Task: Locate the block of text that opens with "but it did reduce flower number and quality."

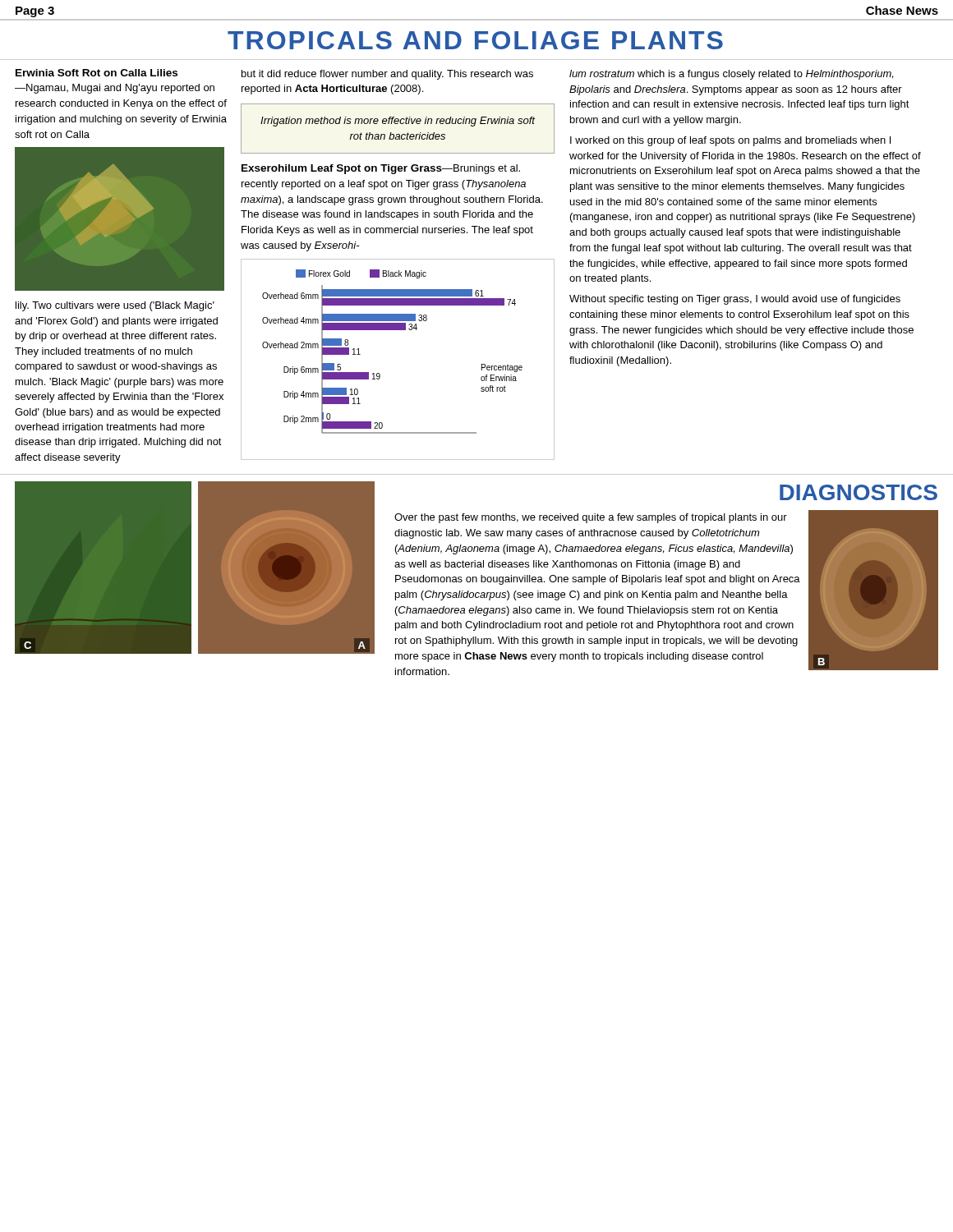Action: click(387, 81)
